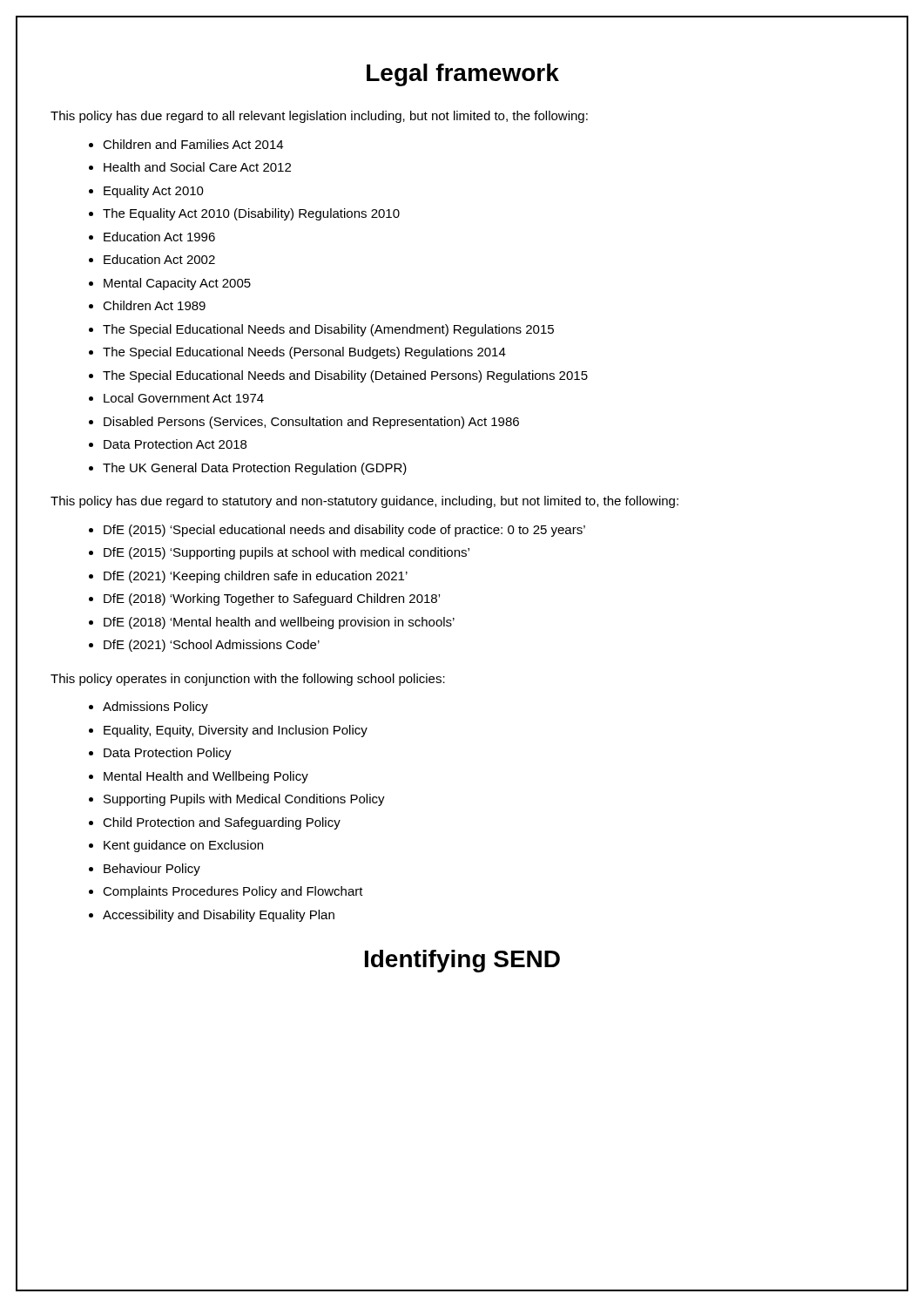Click on the list item that reads "DfE (2018) ‘Mental health and wellbeing provision"
Image resolution: width=924 pixels, height=1307 pixels.
(279, 621)
